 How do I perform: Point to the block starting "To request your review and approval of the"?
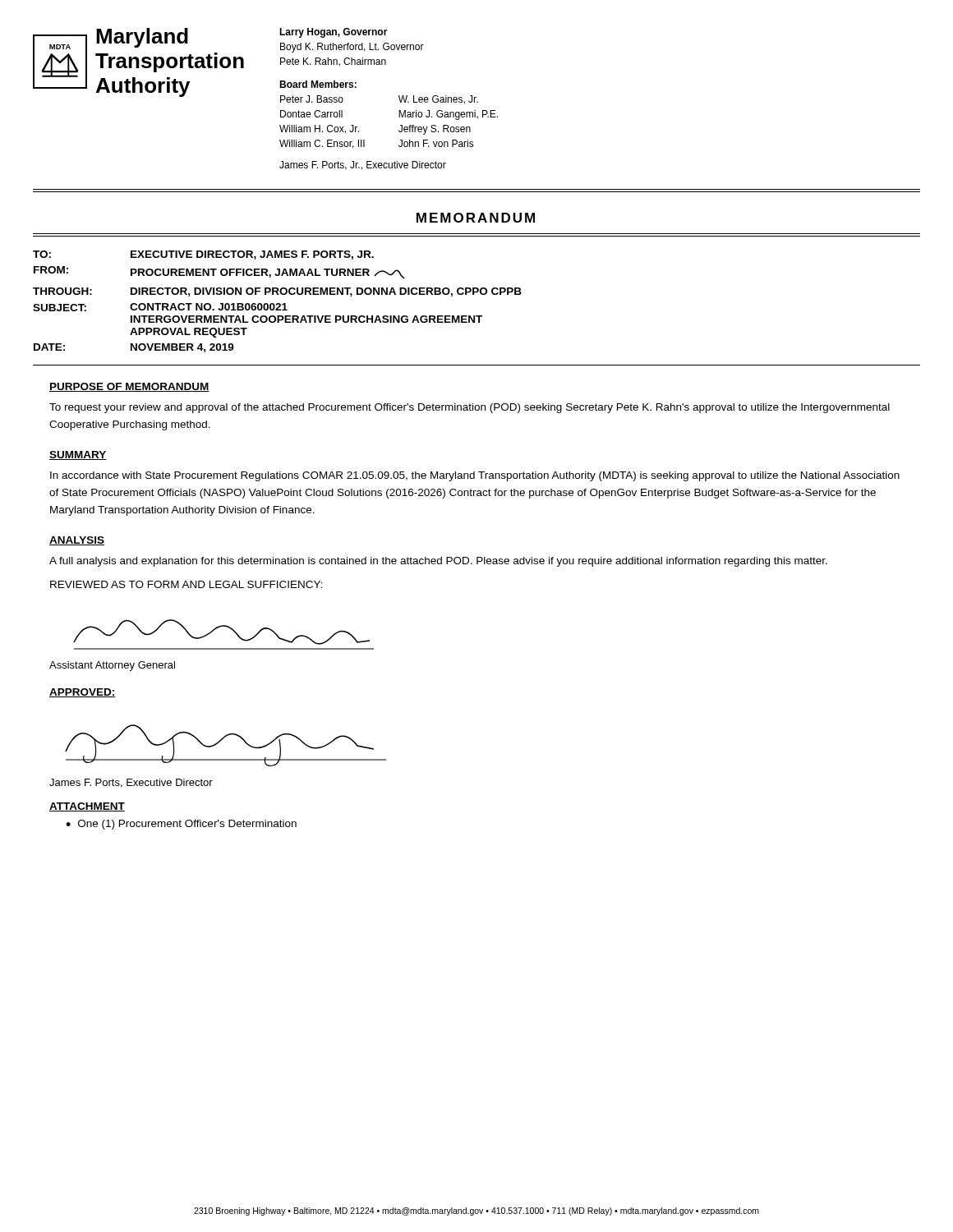pos(476,416)
